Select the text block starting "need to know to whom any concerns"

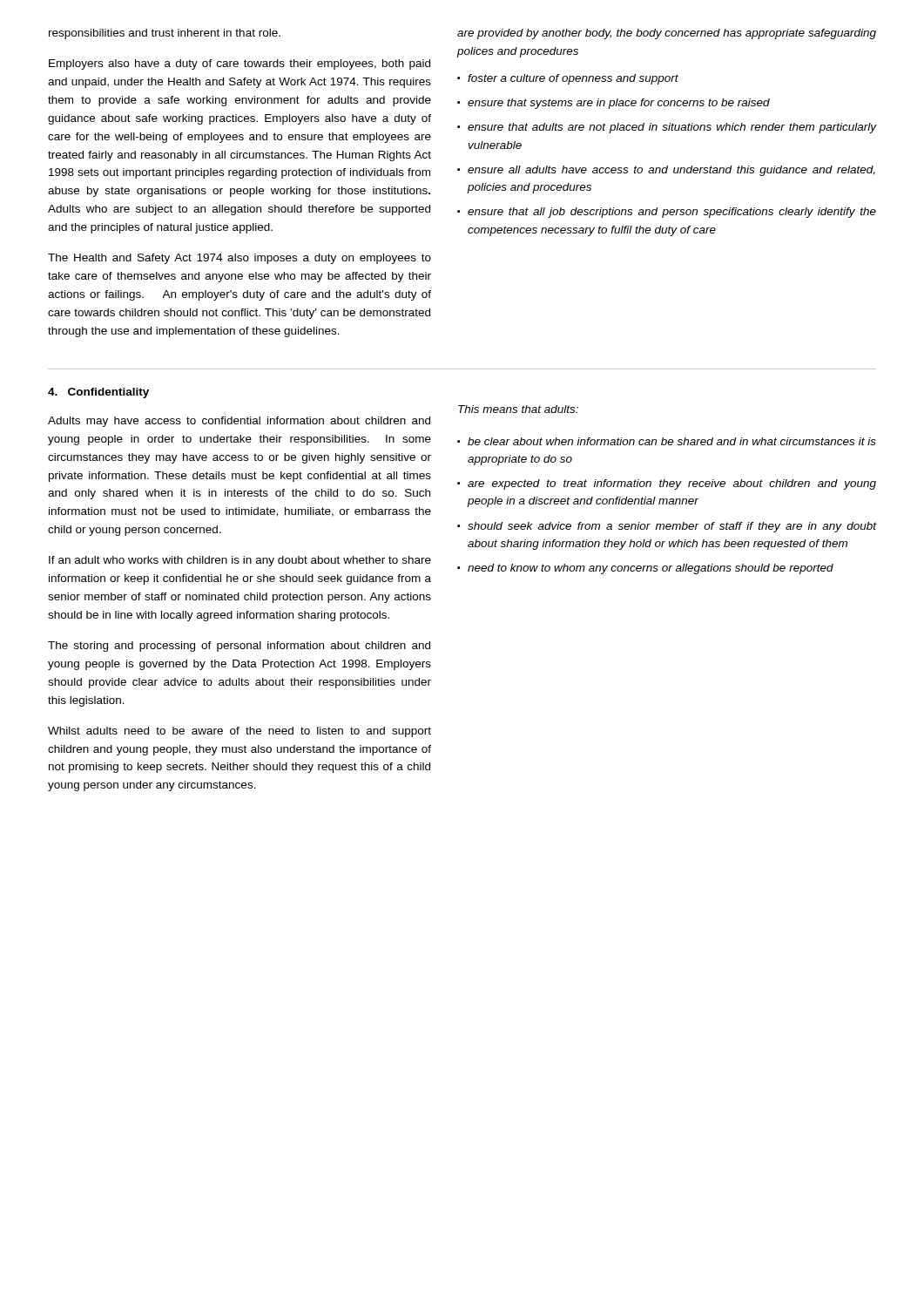click(x=650, y=568)
